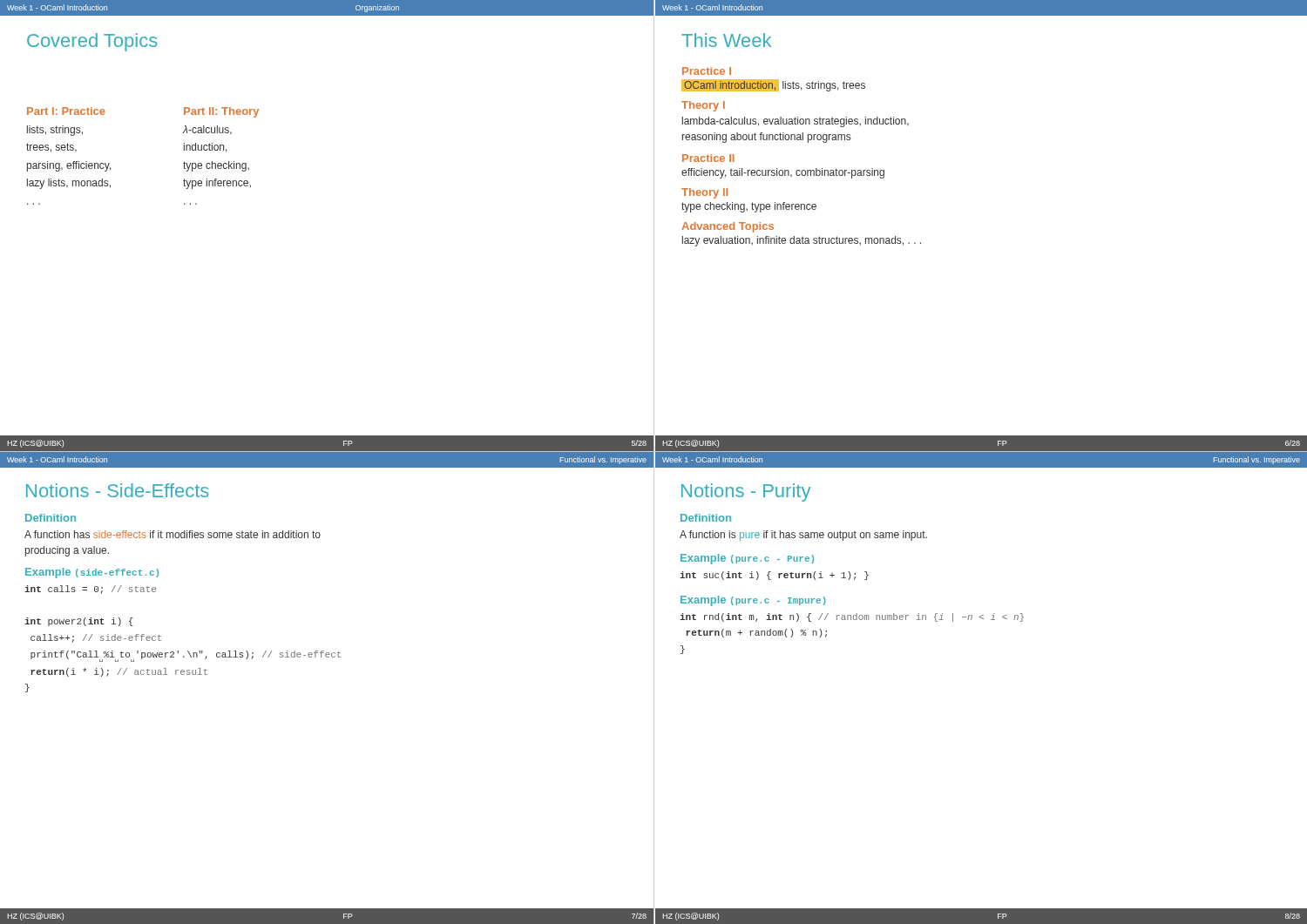Find the section header with the text "Advanced Topics"

[x=728, y=226]
